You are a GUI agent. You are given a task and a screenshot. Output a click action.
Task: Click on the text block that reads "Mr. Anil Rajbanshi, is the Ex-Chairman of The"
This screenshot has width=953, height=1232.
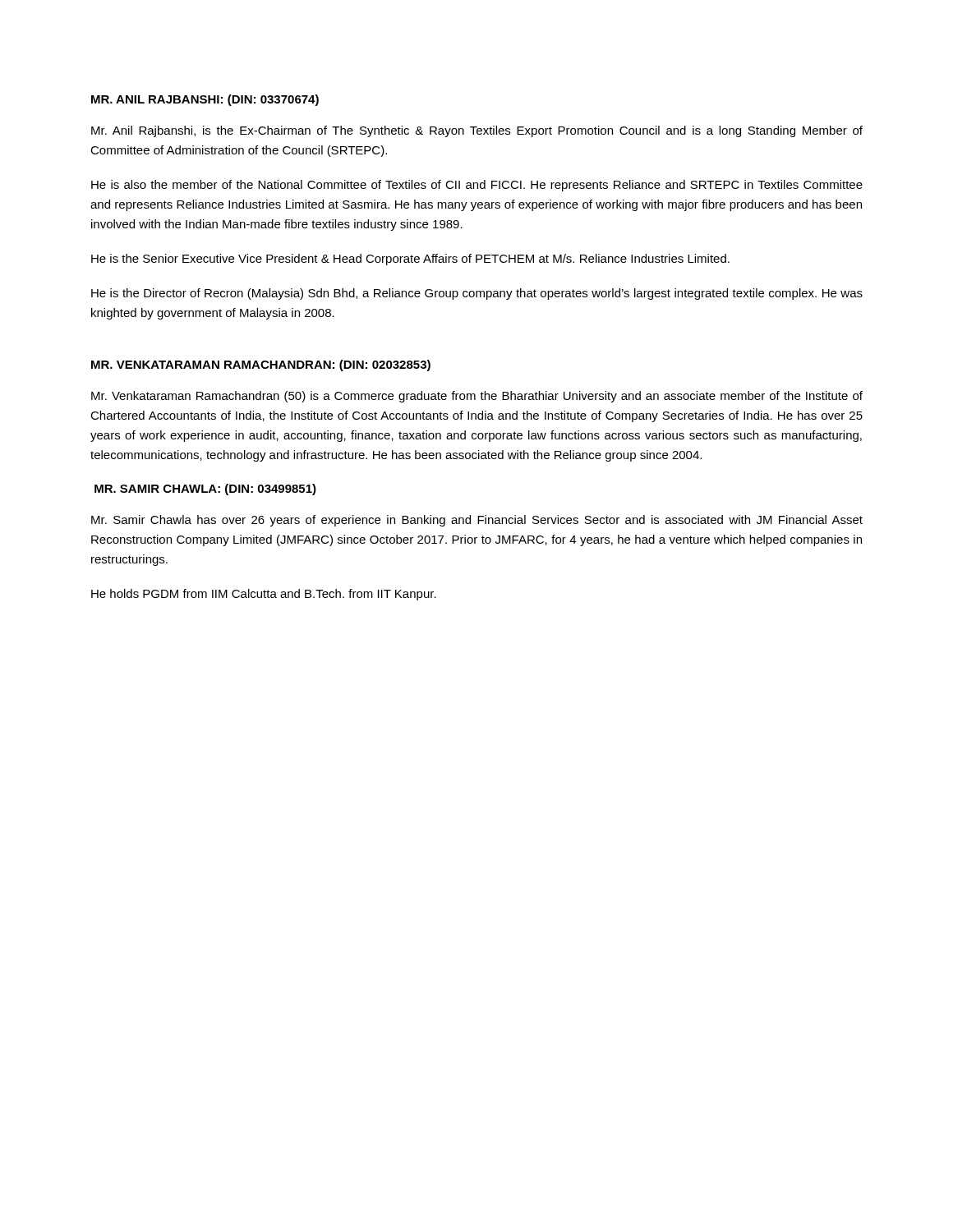pos(476,140)
